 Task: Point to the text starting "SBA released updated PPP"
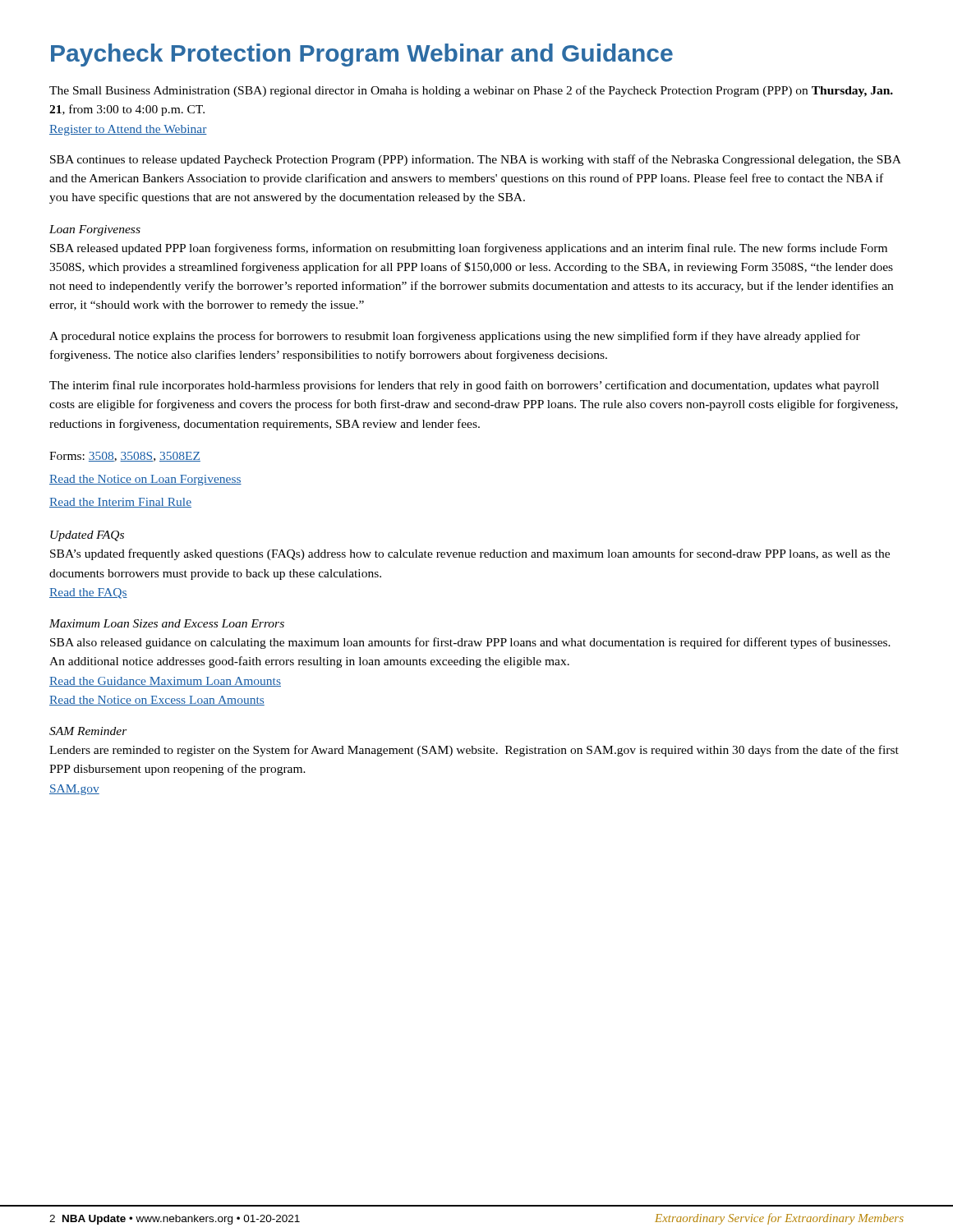(x=471, y=276)
